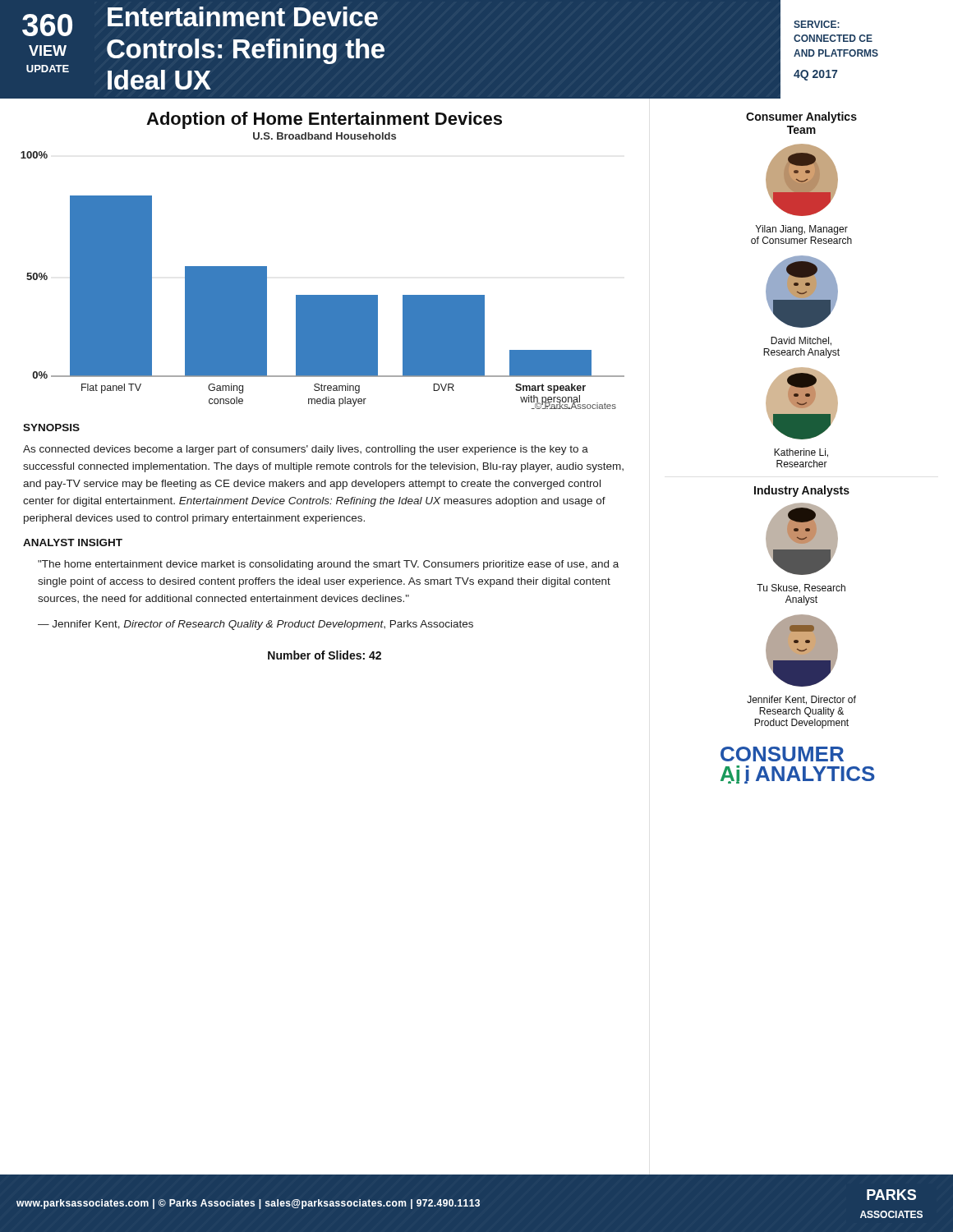This screenshot has height=1232, width=953.
Task: Click on the text block that reads "Jennifer Kent, Director ofResearch Quality &Product"
Action: [801, 711]
